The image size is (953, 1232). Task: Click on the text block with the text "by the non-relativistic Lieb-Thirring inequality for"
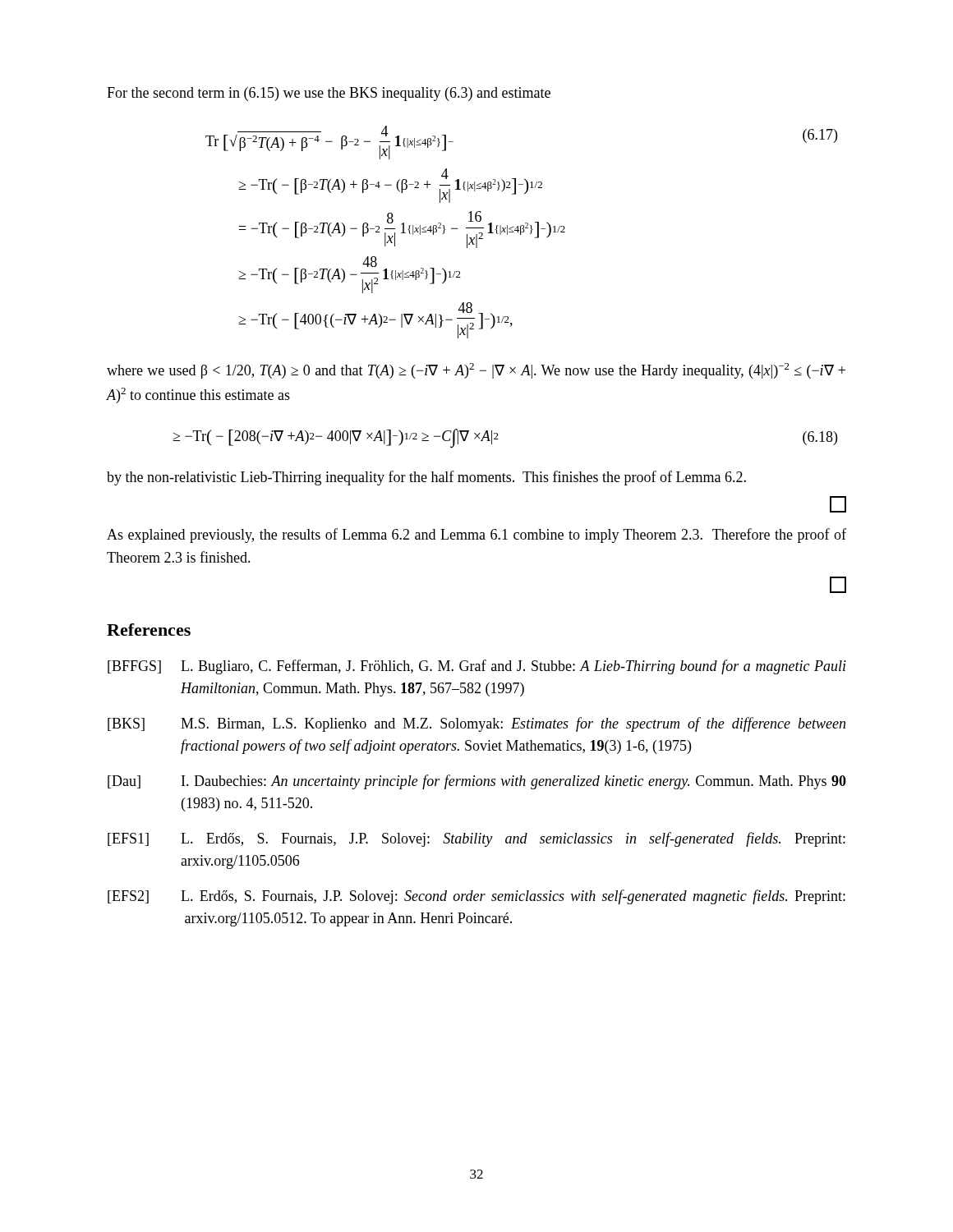click(x=427, y=478)
